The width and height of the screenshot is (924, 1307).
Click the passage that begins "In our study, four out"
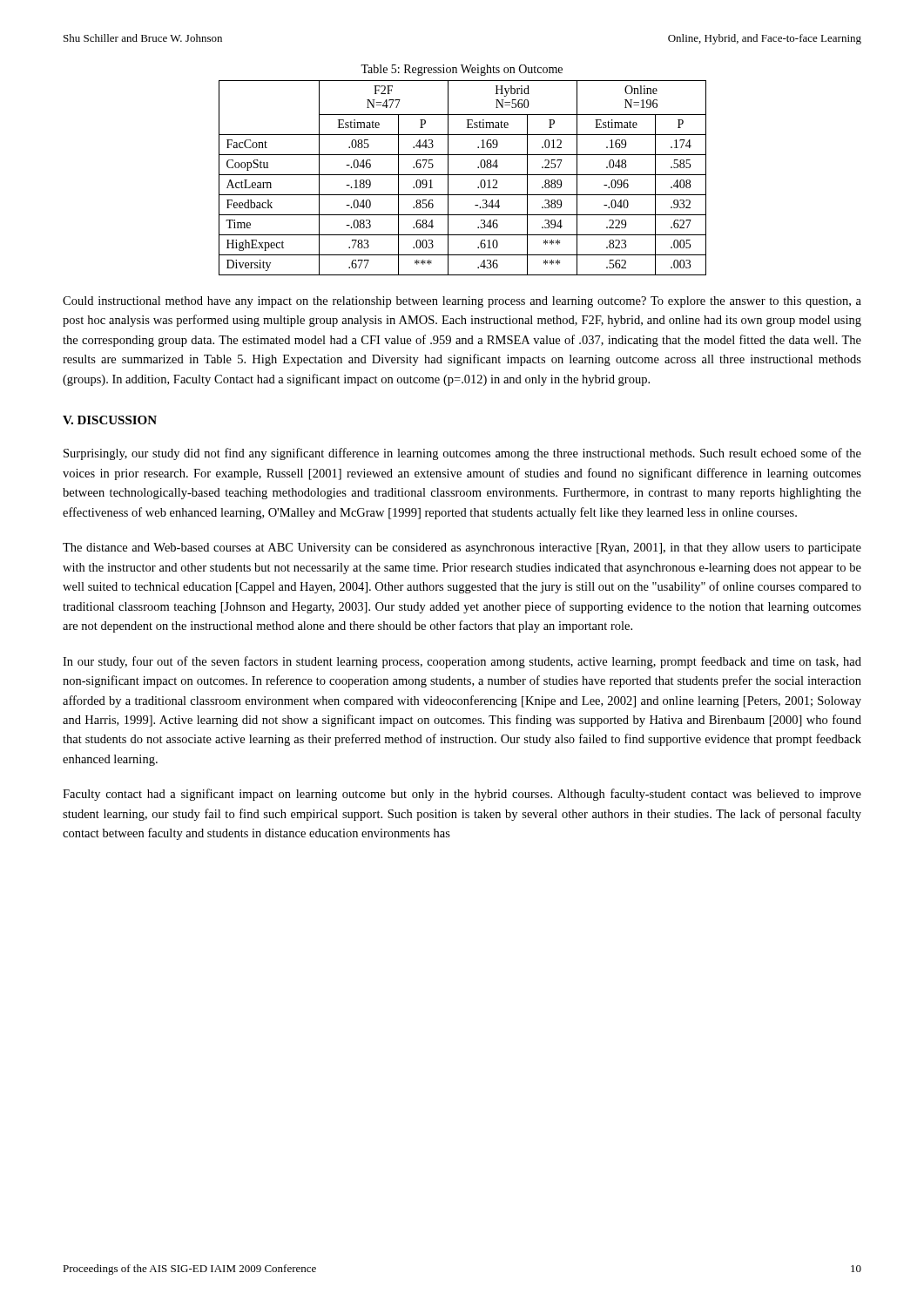tap(462, 710)
